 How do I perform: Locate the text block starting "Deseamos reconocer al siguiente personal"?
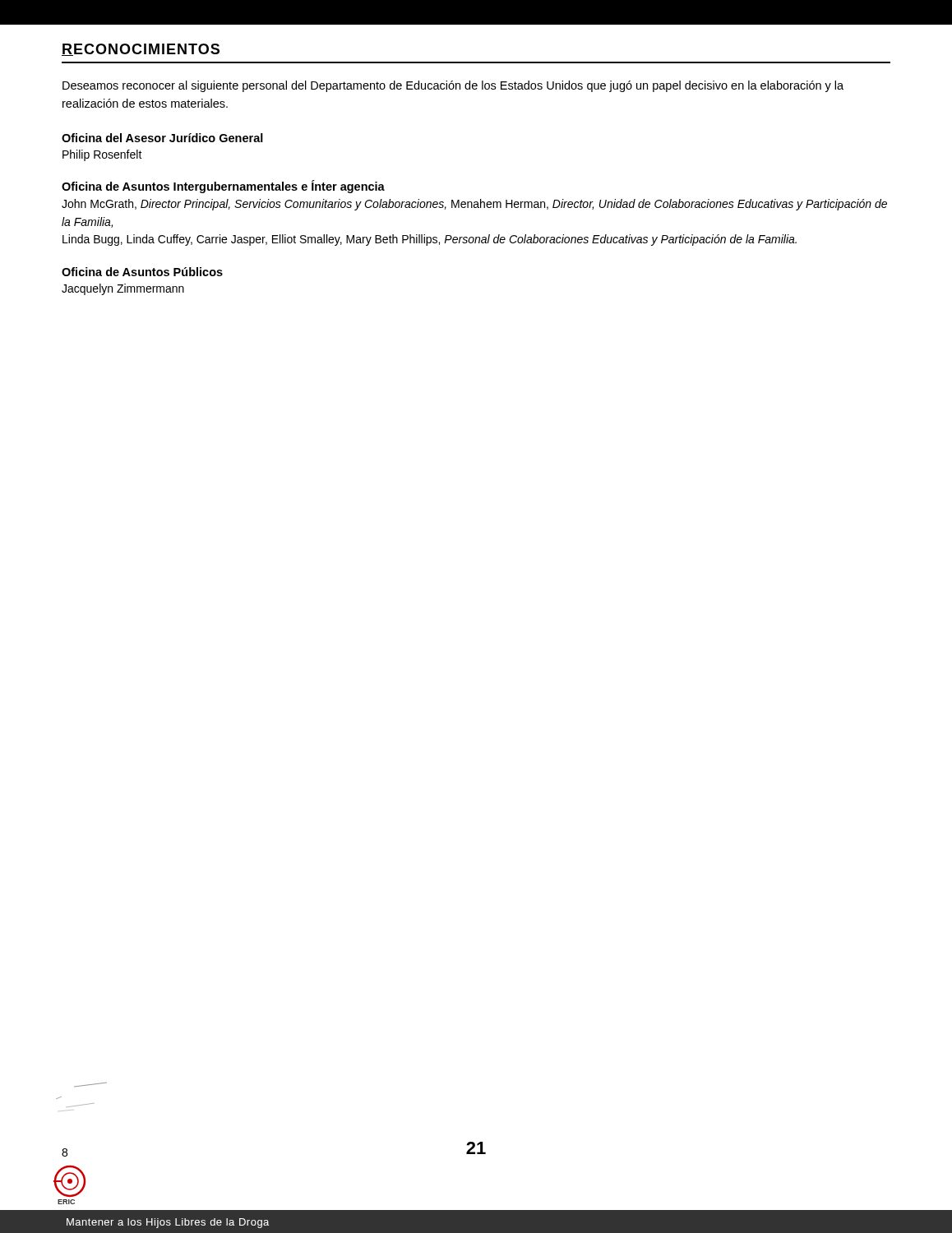point(453,95)
